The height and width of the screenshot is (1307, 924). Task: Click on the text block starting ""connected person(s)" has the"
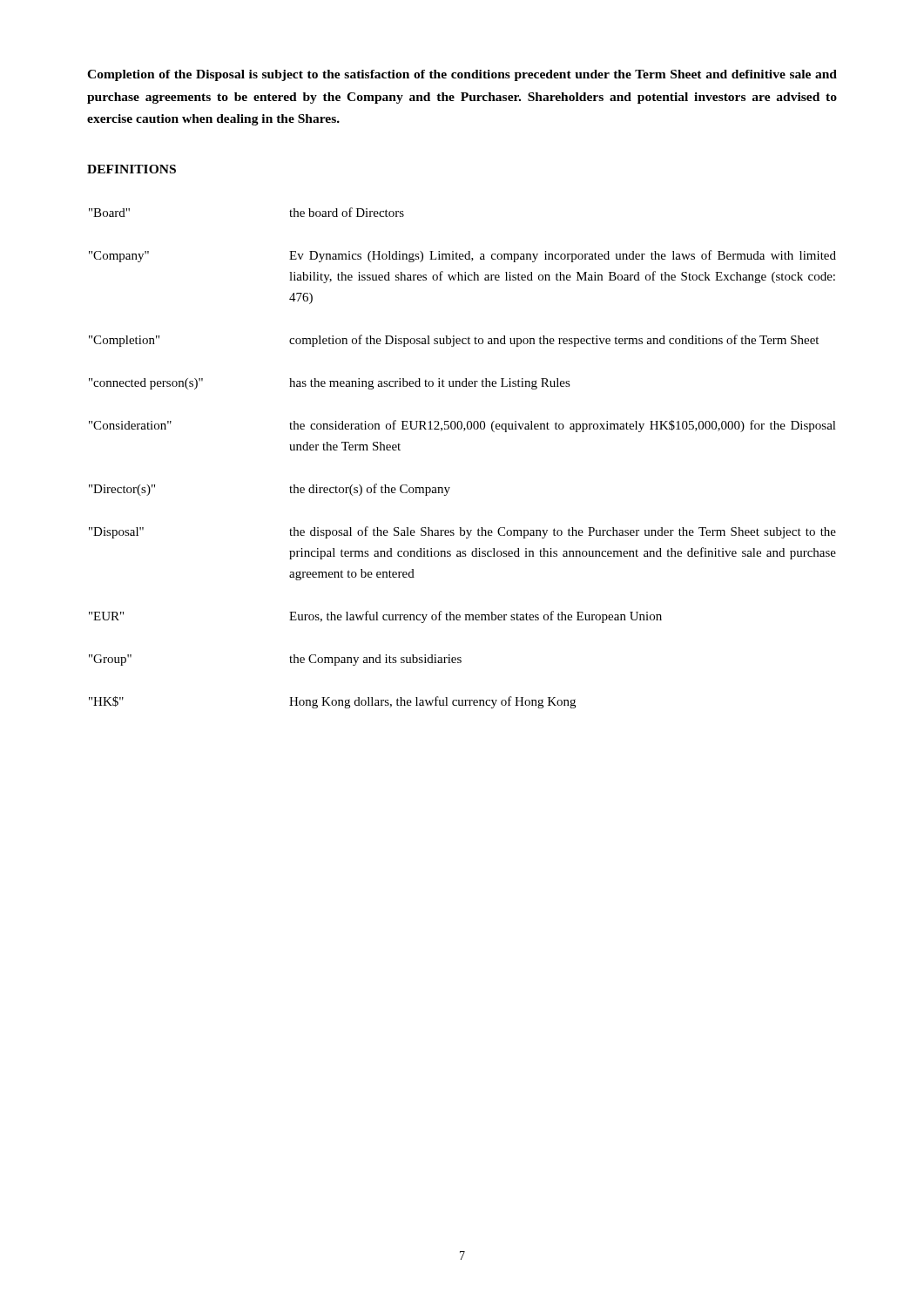click(x=462, y=392)
